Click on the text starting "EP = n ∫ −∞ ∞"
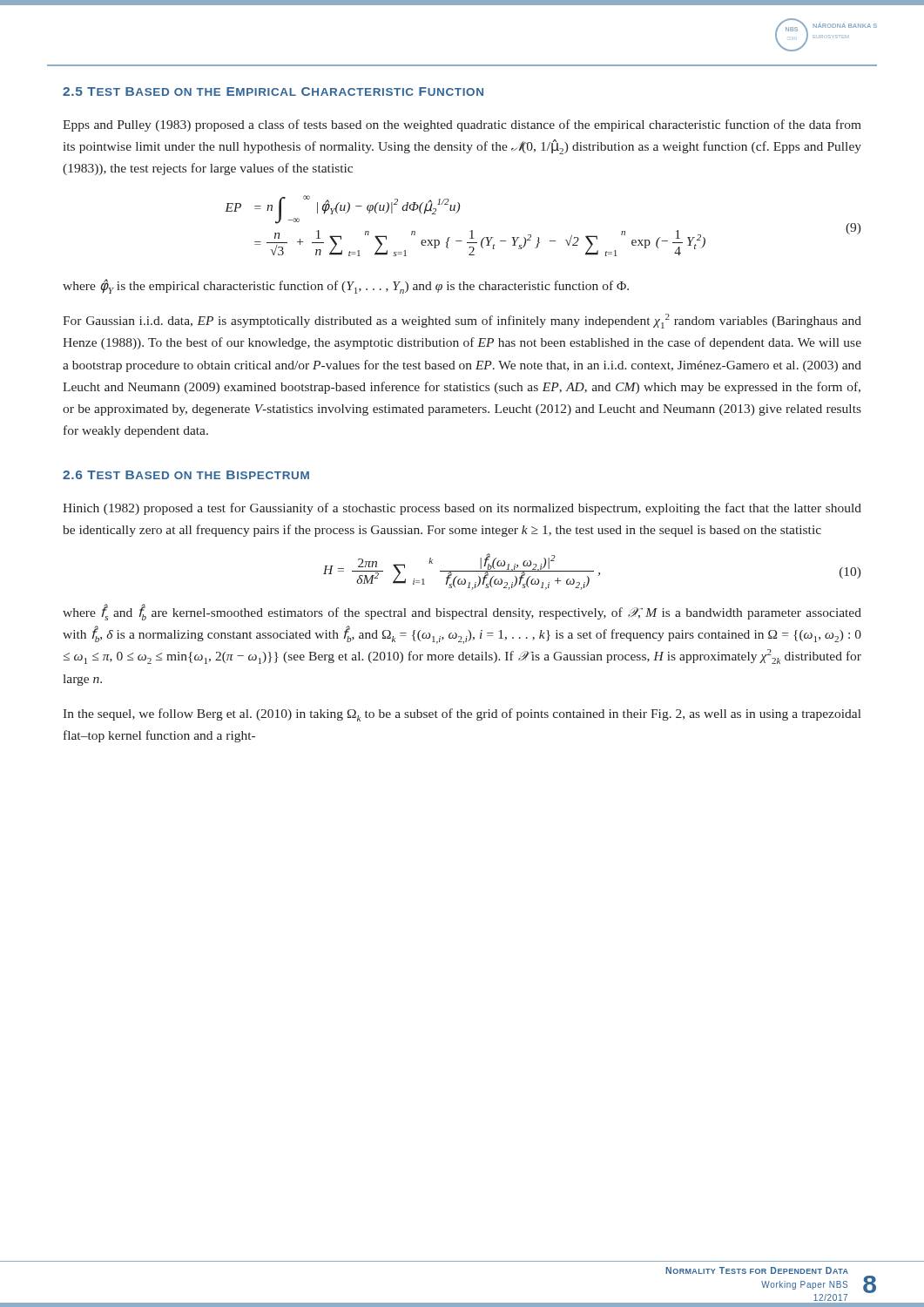 (x=540, y=227)
